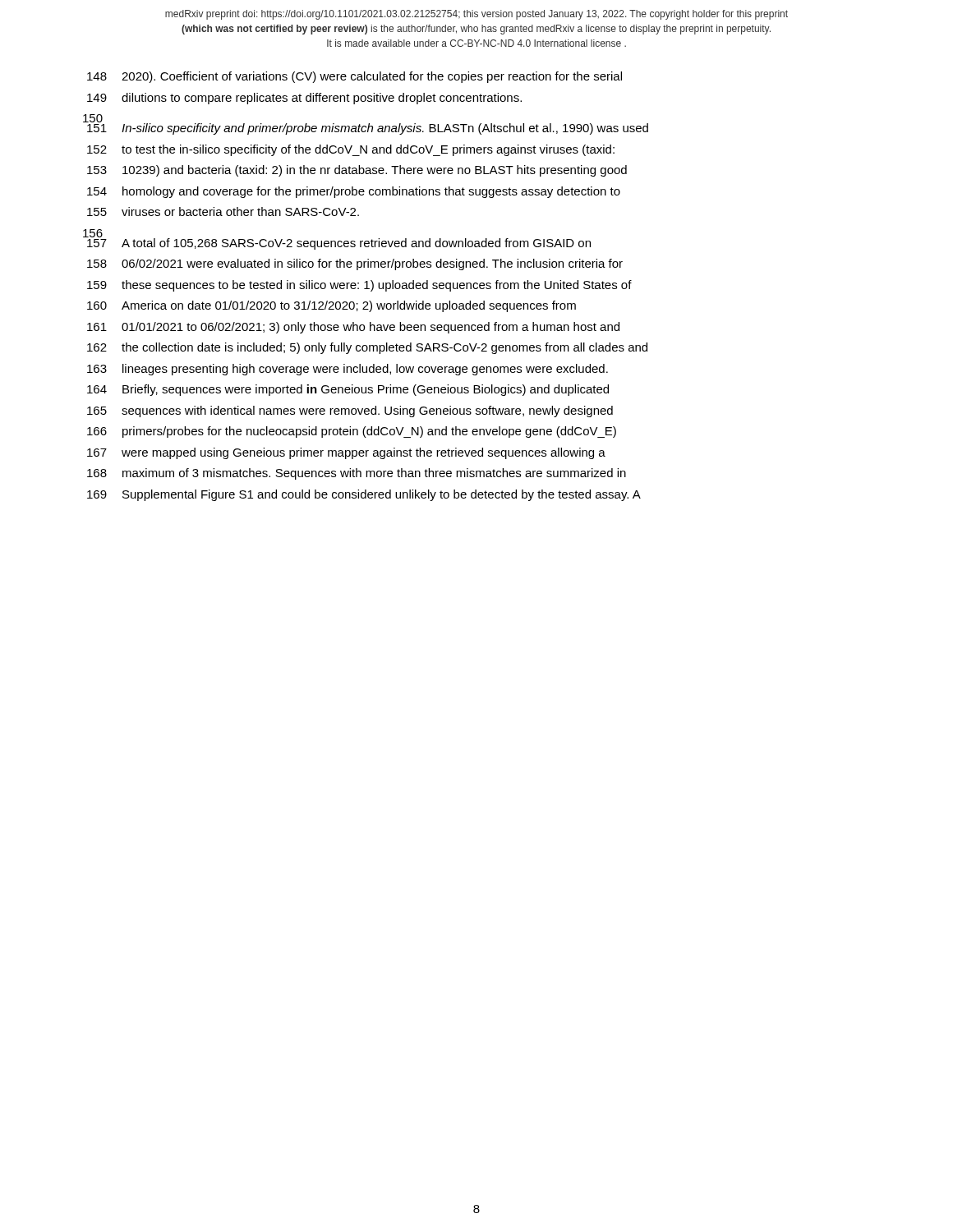Click the passage that begins "161 01/01/2021 to 06/02/2021; 3)"

click(476, 326)
